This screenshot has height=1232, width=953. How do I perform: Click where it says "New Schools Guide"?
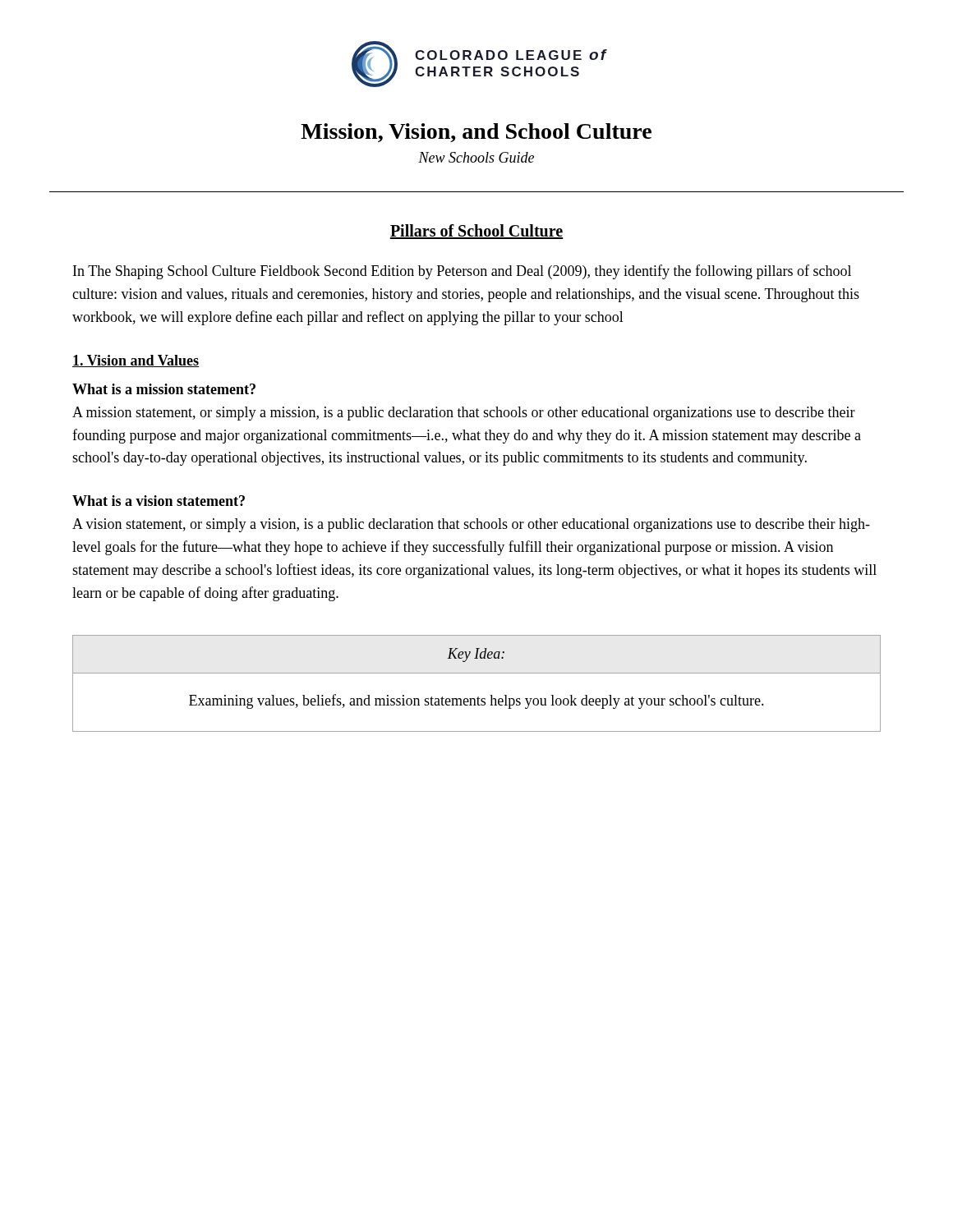pos(476,158)
